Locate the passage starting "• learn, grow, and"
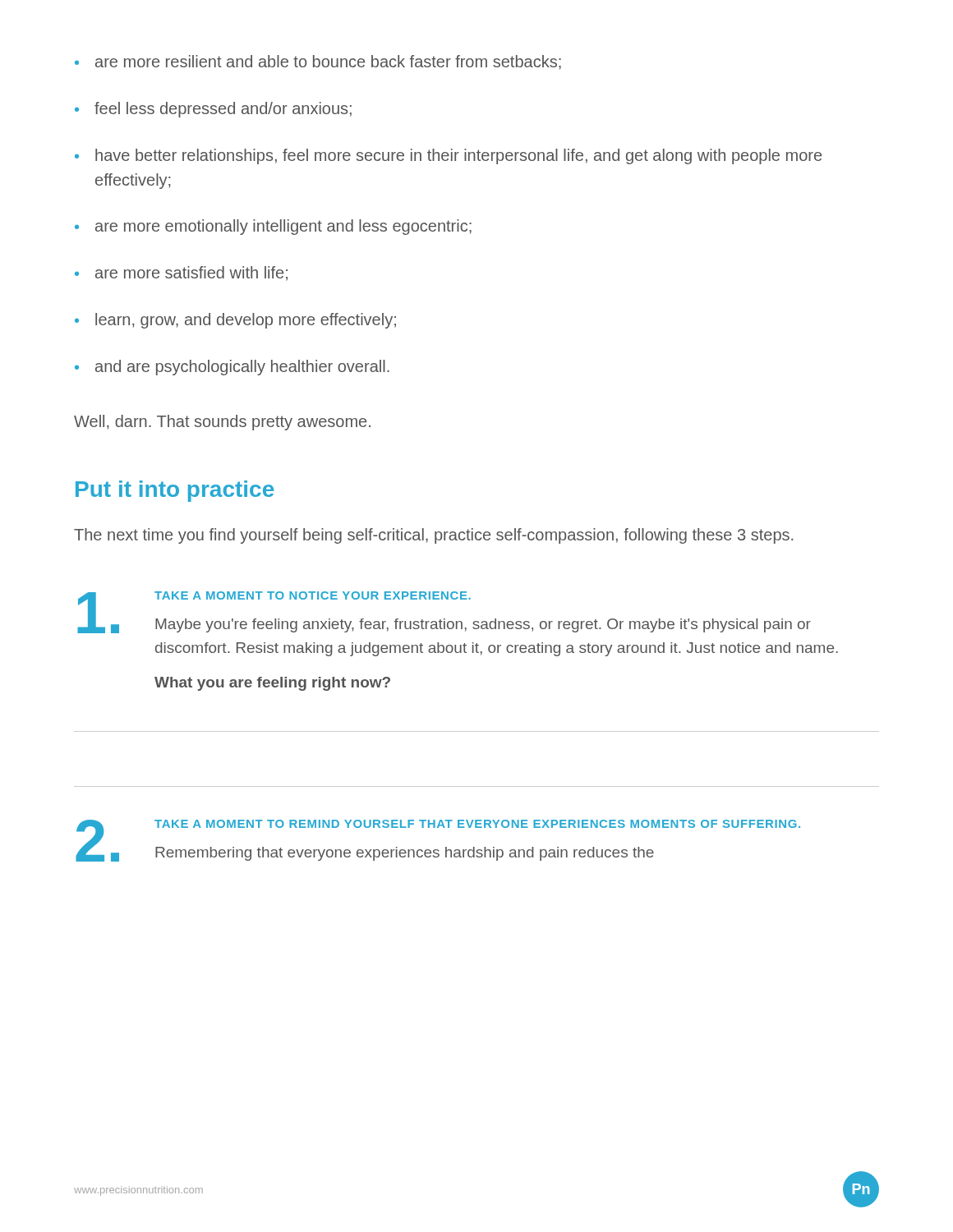Image resolution: width=953 pixels, height=1232 pixels. (236, 320)
